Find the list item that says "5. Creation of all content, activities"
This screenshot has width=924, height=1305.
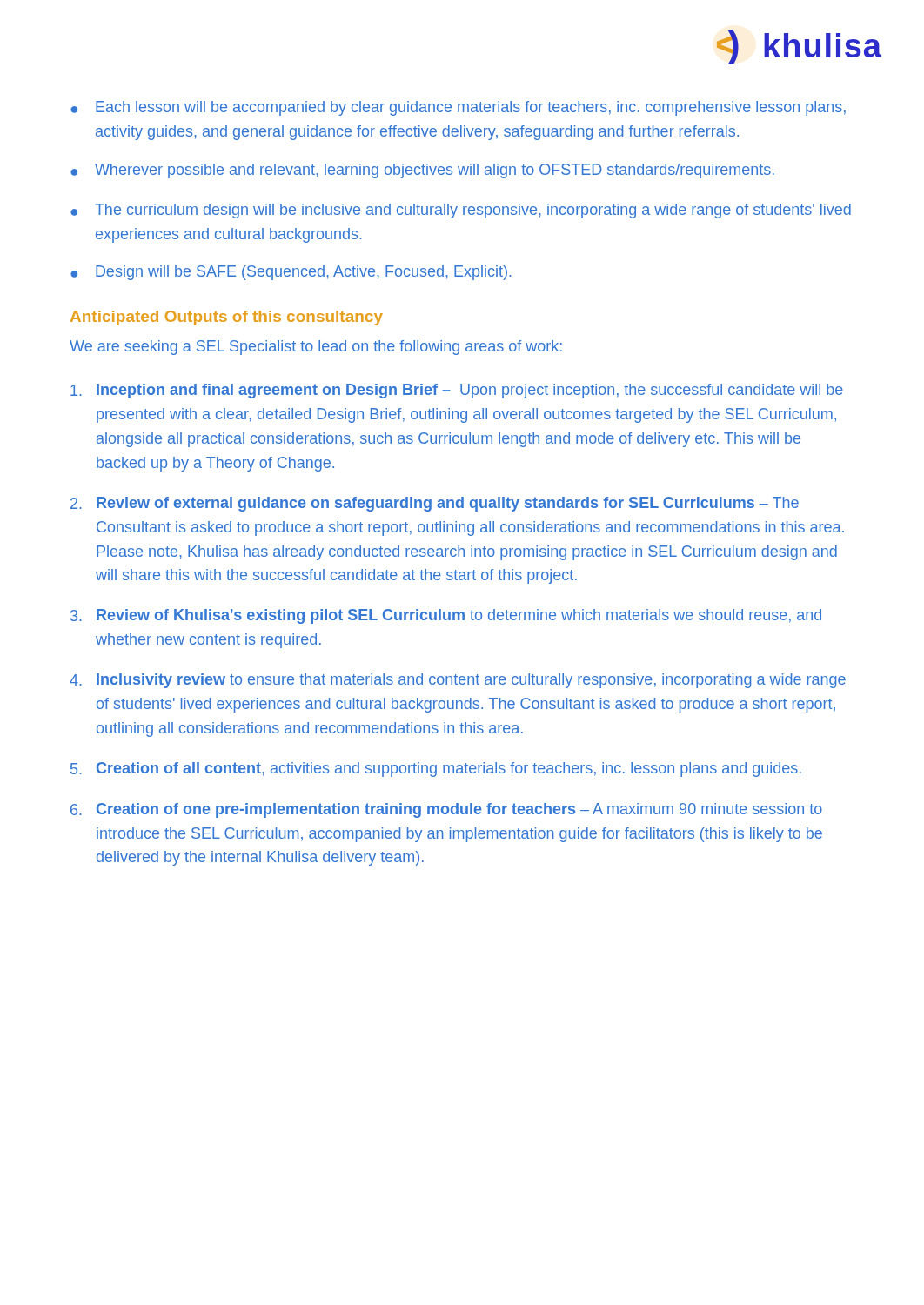click(462, 769)
